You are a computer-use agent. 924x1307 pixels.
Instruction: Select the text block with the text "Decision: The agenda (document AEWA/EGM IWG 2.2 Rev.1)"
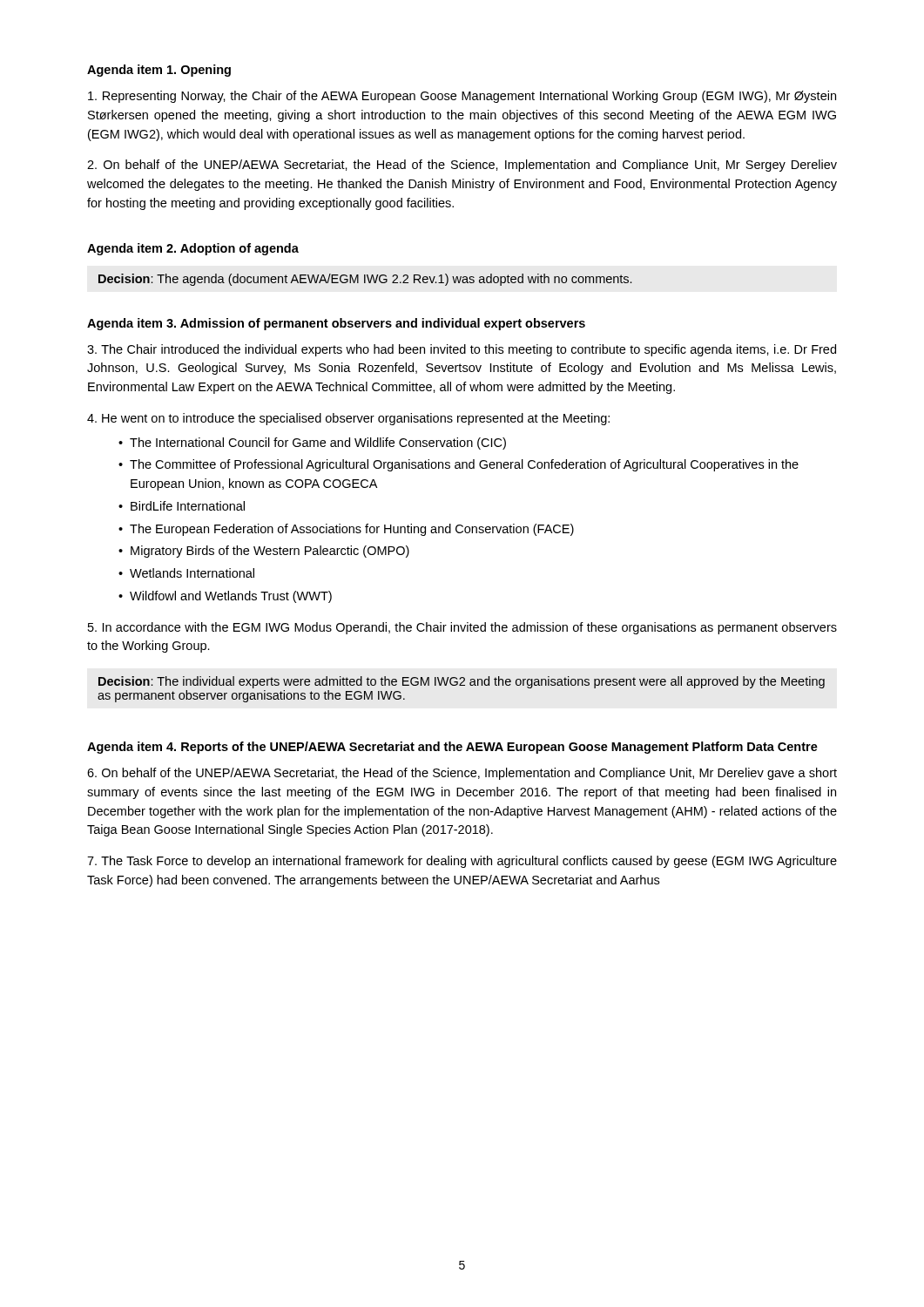click(462, 278)
